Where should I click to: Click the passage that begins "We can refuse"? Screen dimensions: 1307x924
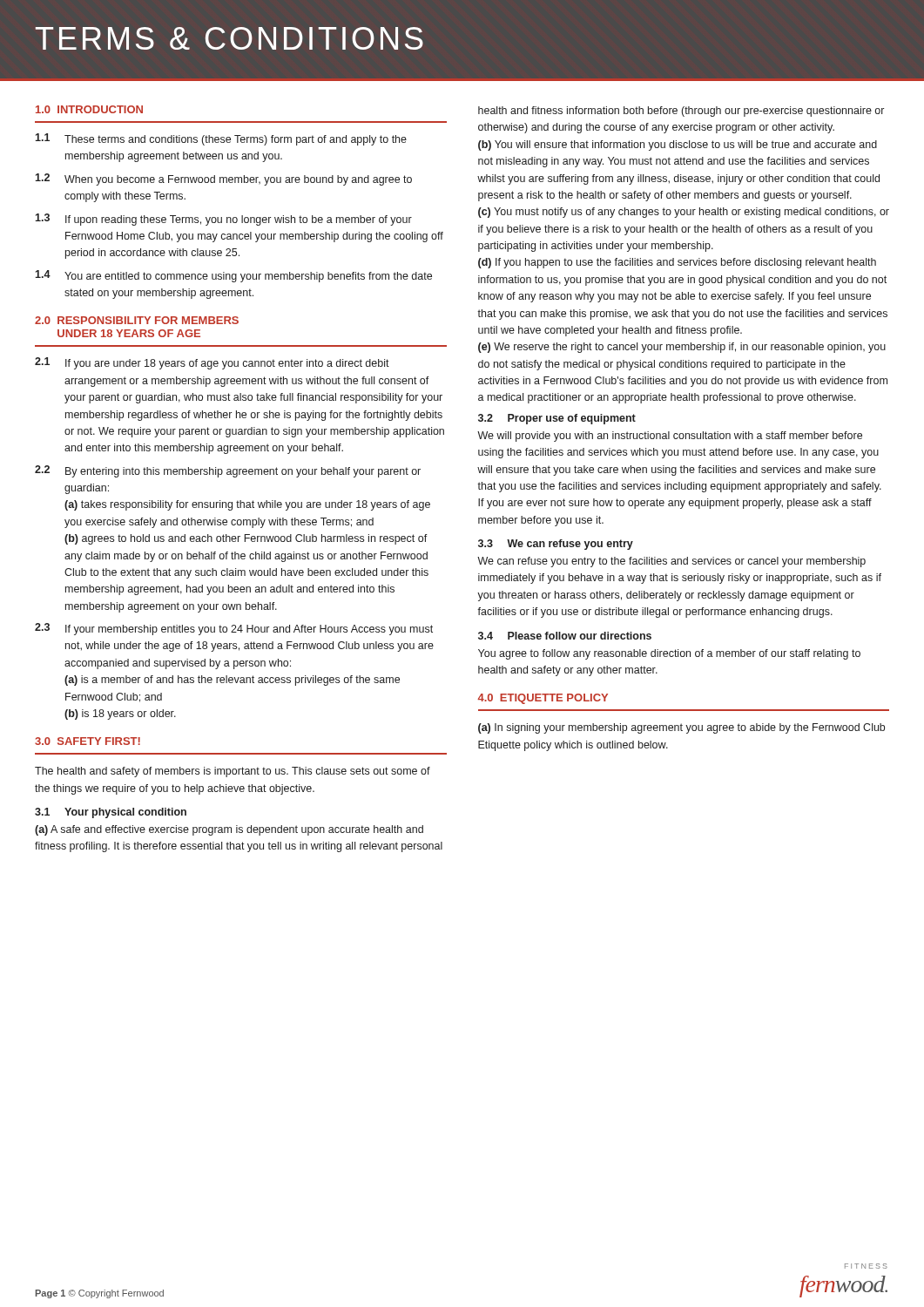point(679,587)
